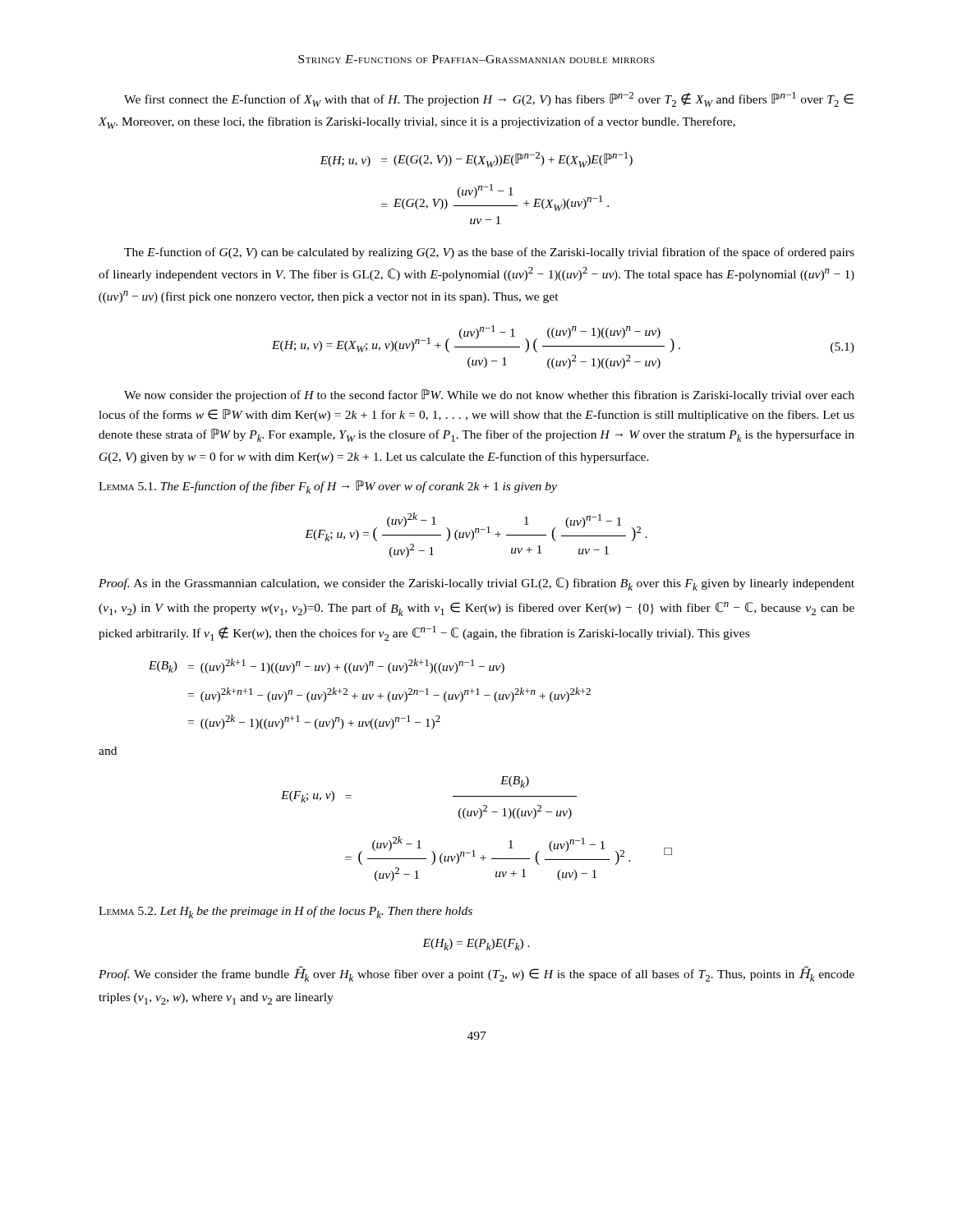Click where it says "E(Hk) = E(Pk)E(Fk) ."
953x1232 pixels.
(x=476, y=944)
